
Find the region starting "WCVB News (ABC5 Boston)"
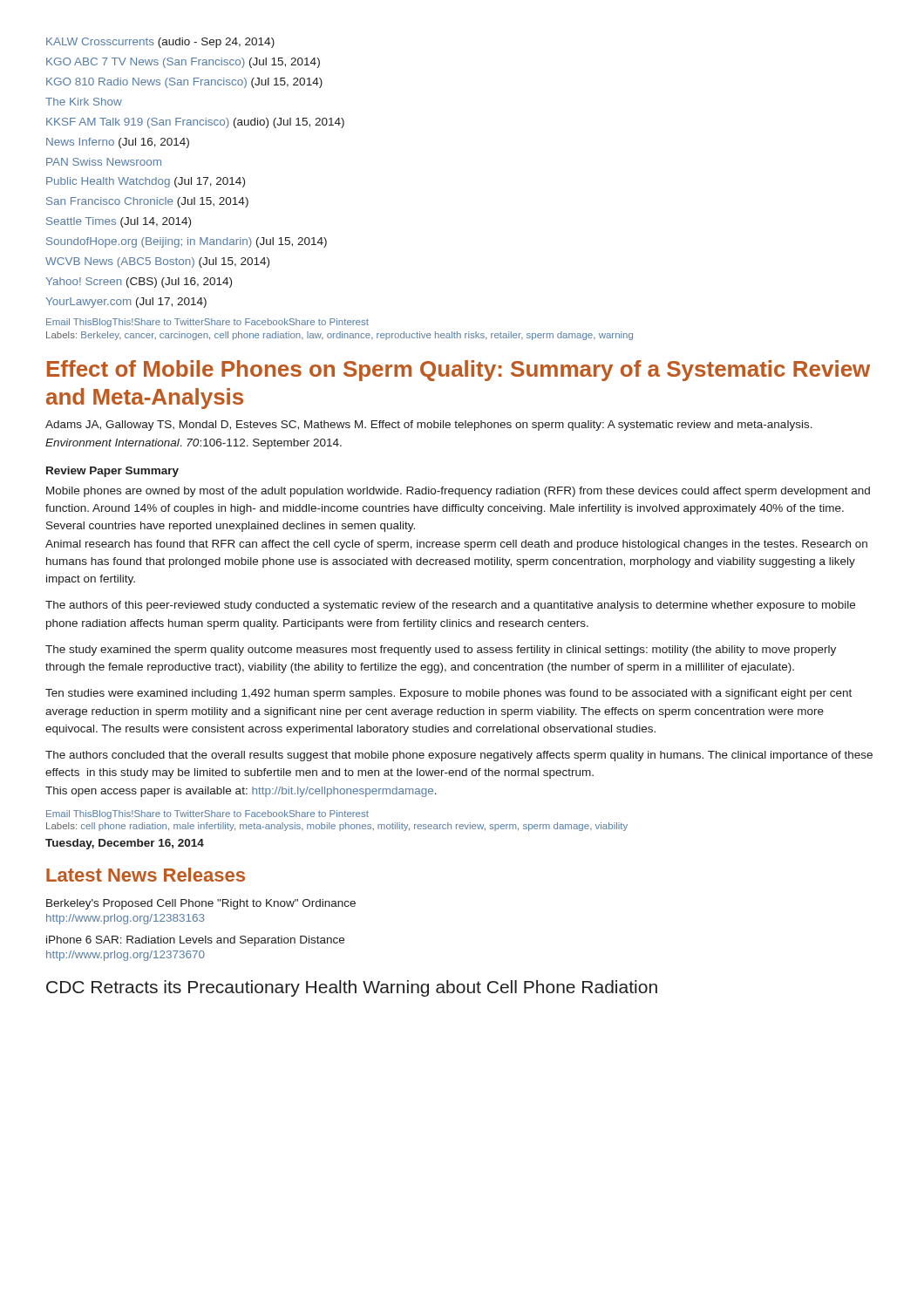coord(158,261)
